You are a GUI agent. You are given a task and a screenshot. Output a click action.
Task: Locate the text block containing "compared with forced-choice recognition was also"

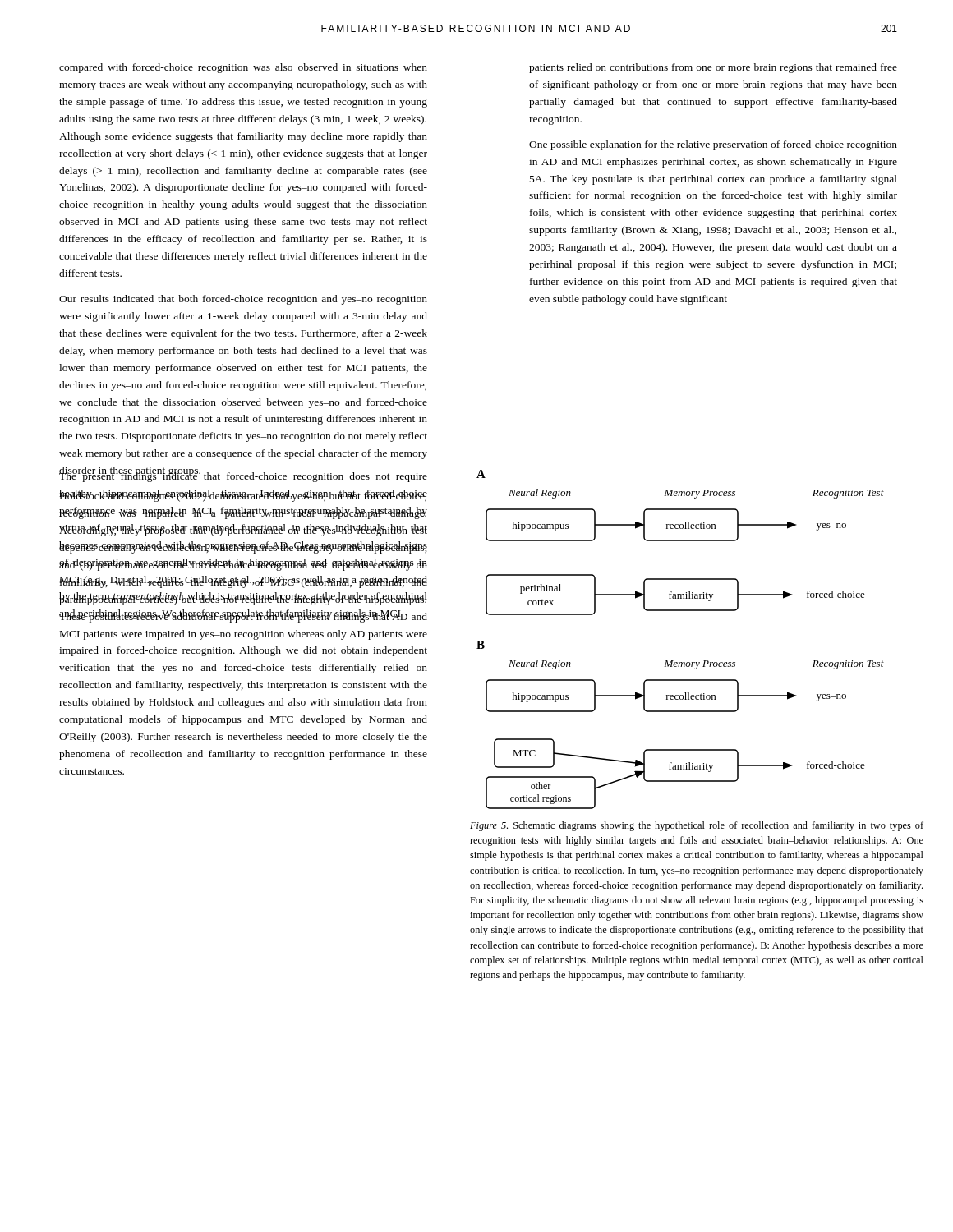[x=243, y=420]
